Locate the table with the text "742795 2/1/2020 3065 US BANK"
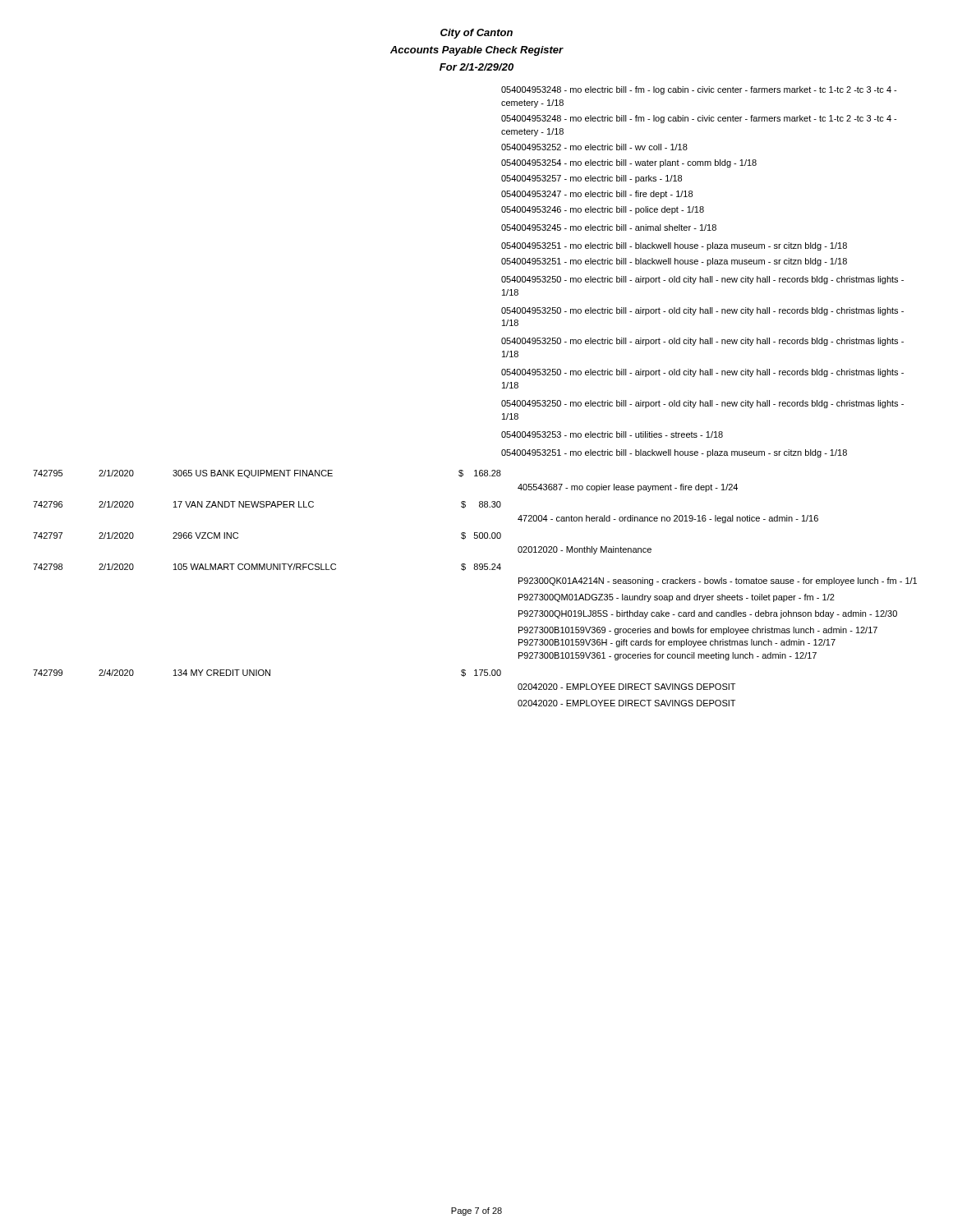 (x=476, y=589)
